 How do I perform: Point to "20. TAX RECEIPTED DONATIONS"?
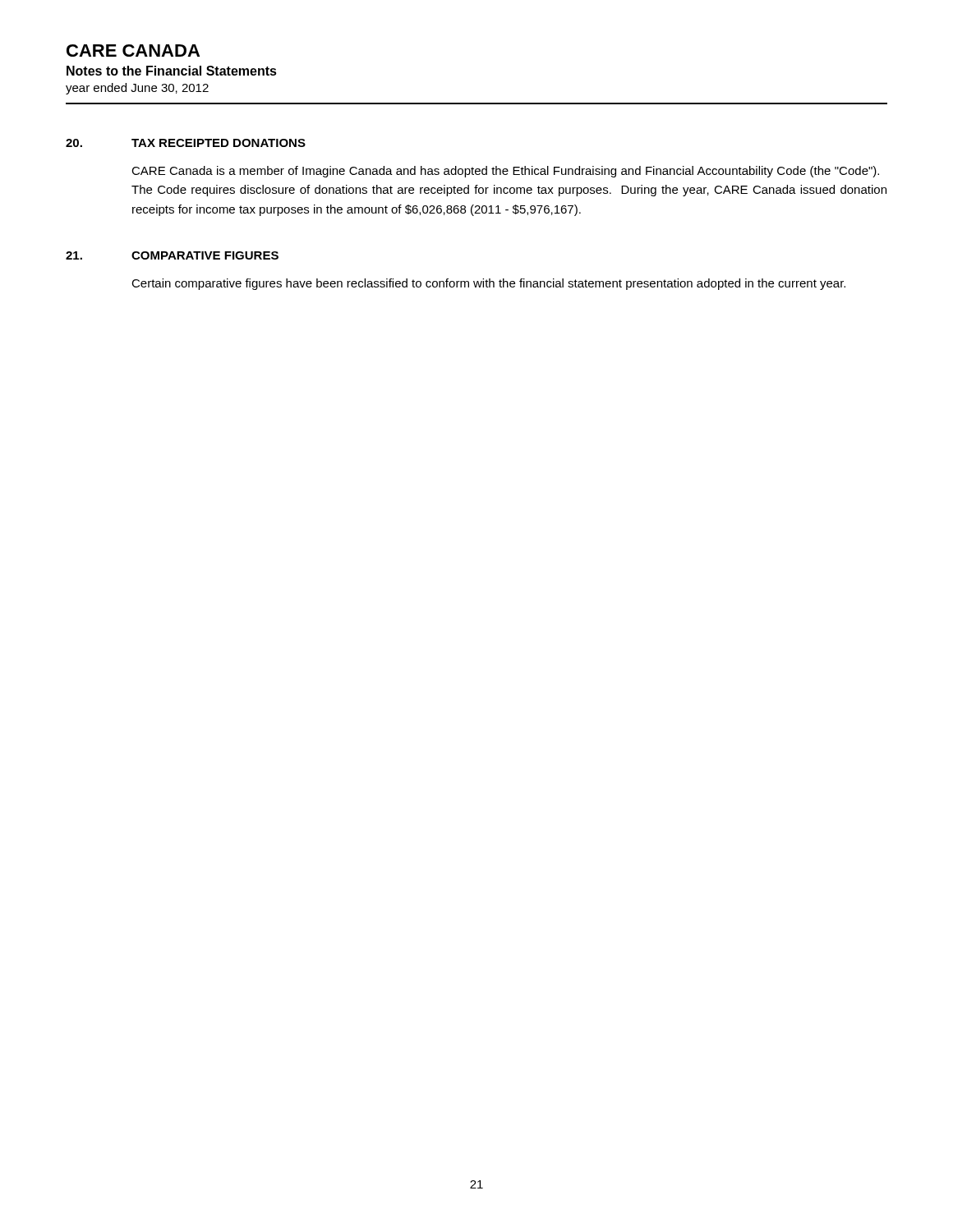(186, 142)
